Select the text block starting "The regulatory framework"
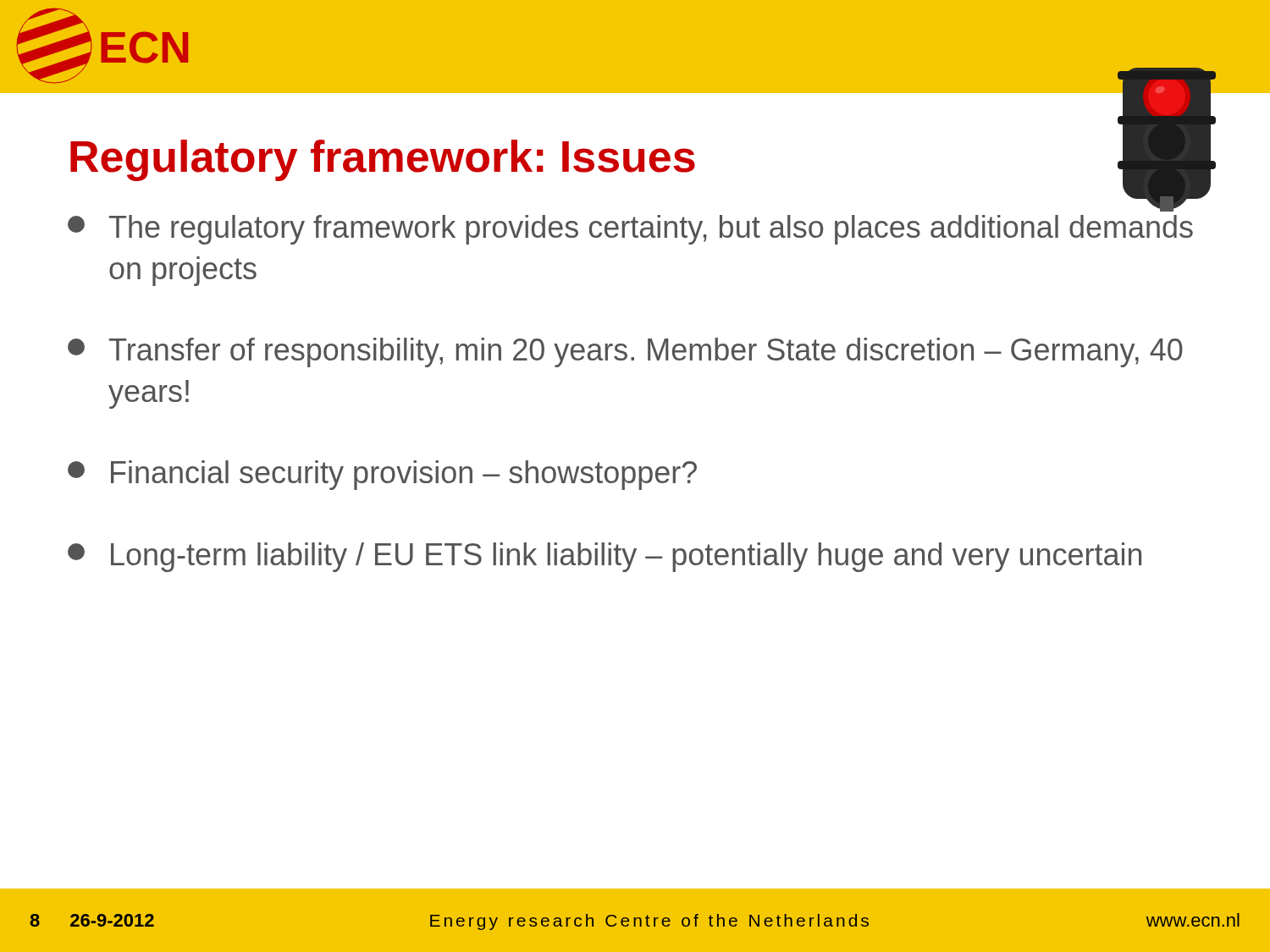1270x952 pixels. [x=635, y=248]
